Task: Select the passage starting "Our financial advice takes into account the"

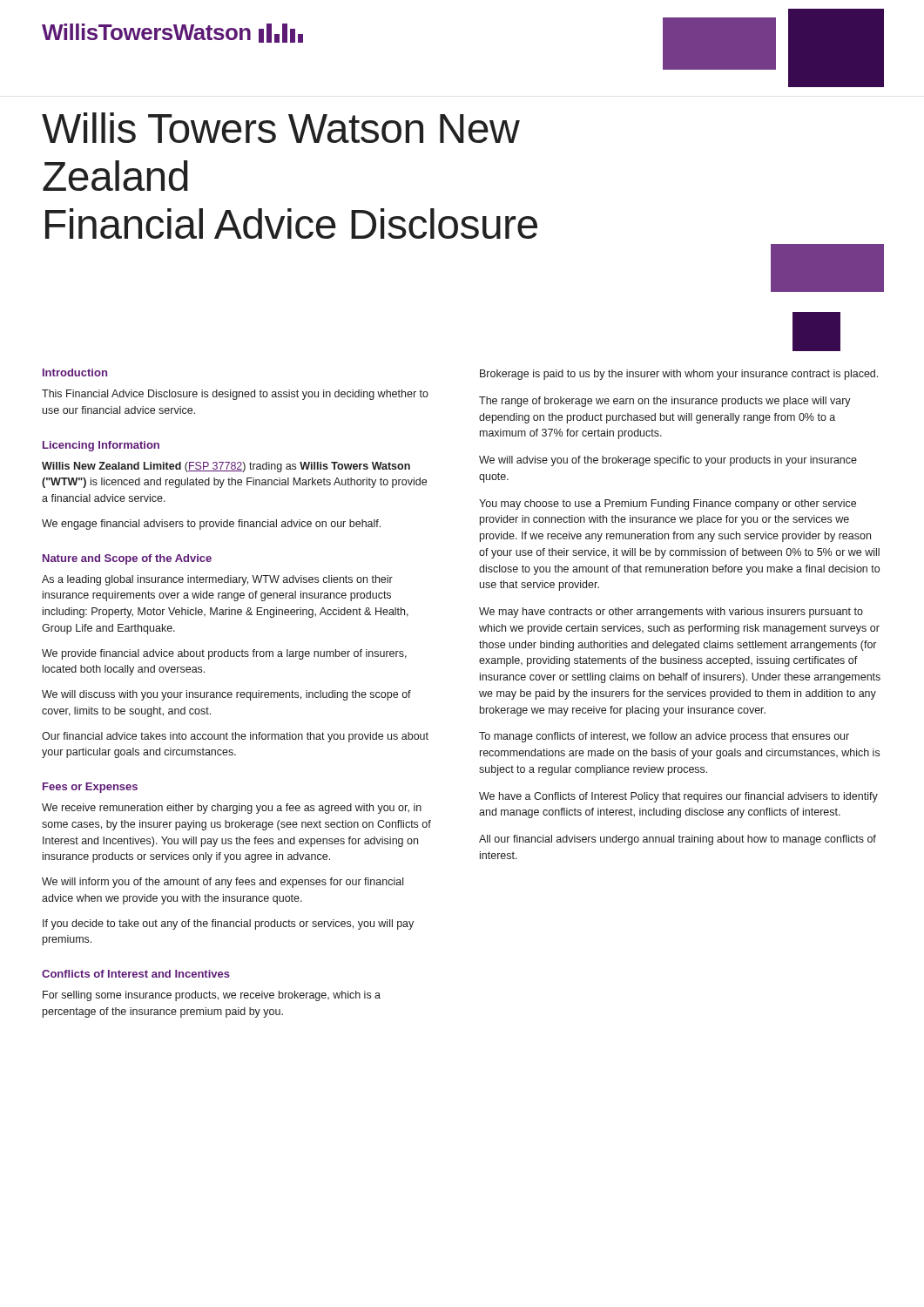Action: pyautogui.click(x=235, y=744)
